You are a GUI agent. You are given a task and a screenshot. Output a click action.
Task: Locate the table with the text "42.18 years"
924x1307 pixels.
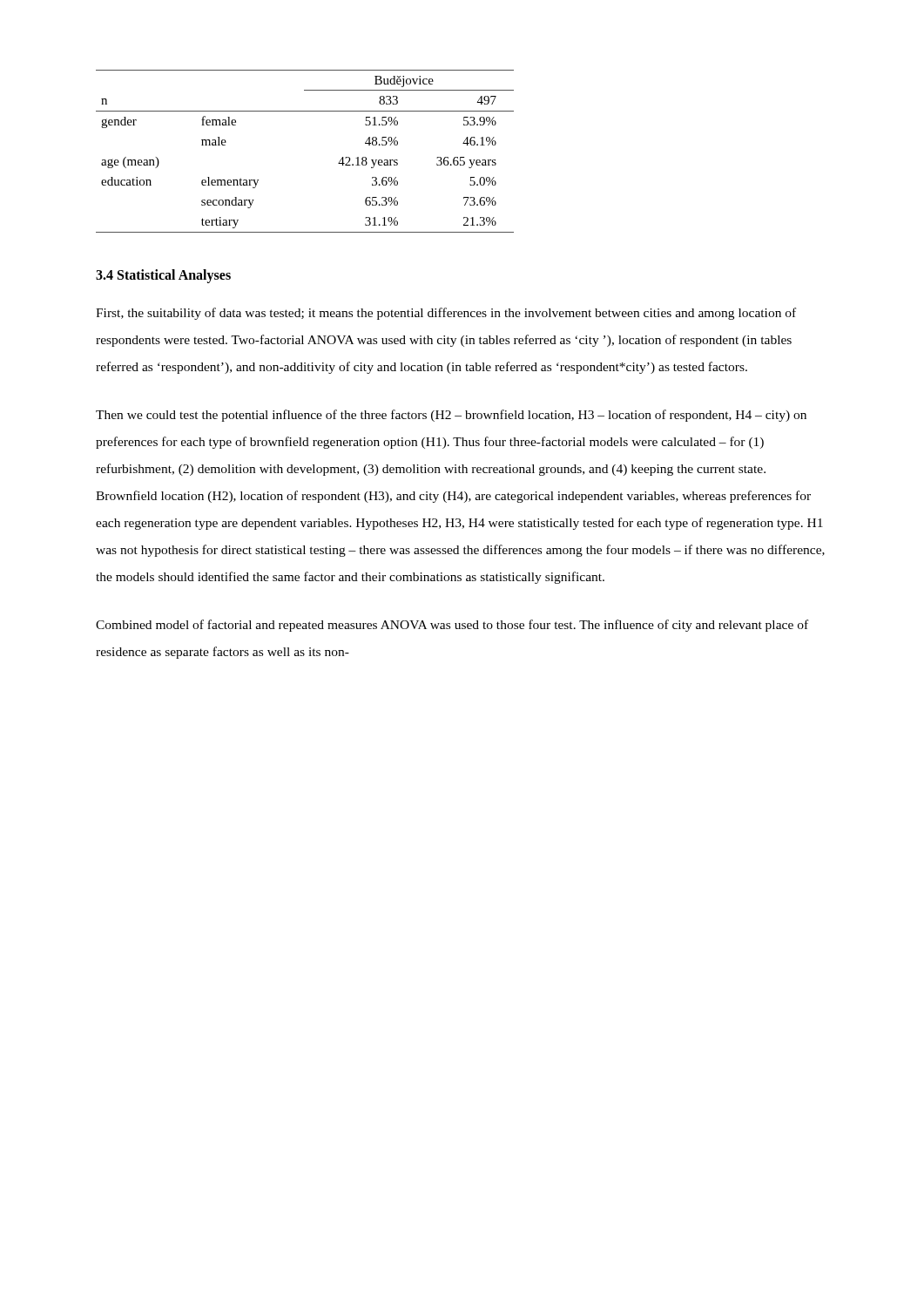(462, 151)
